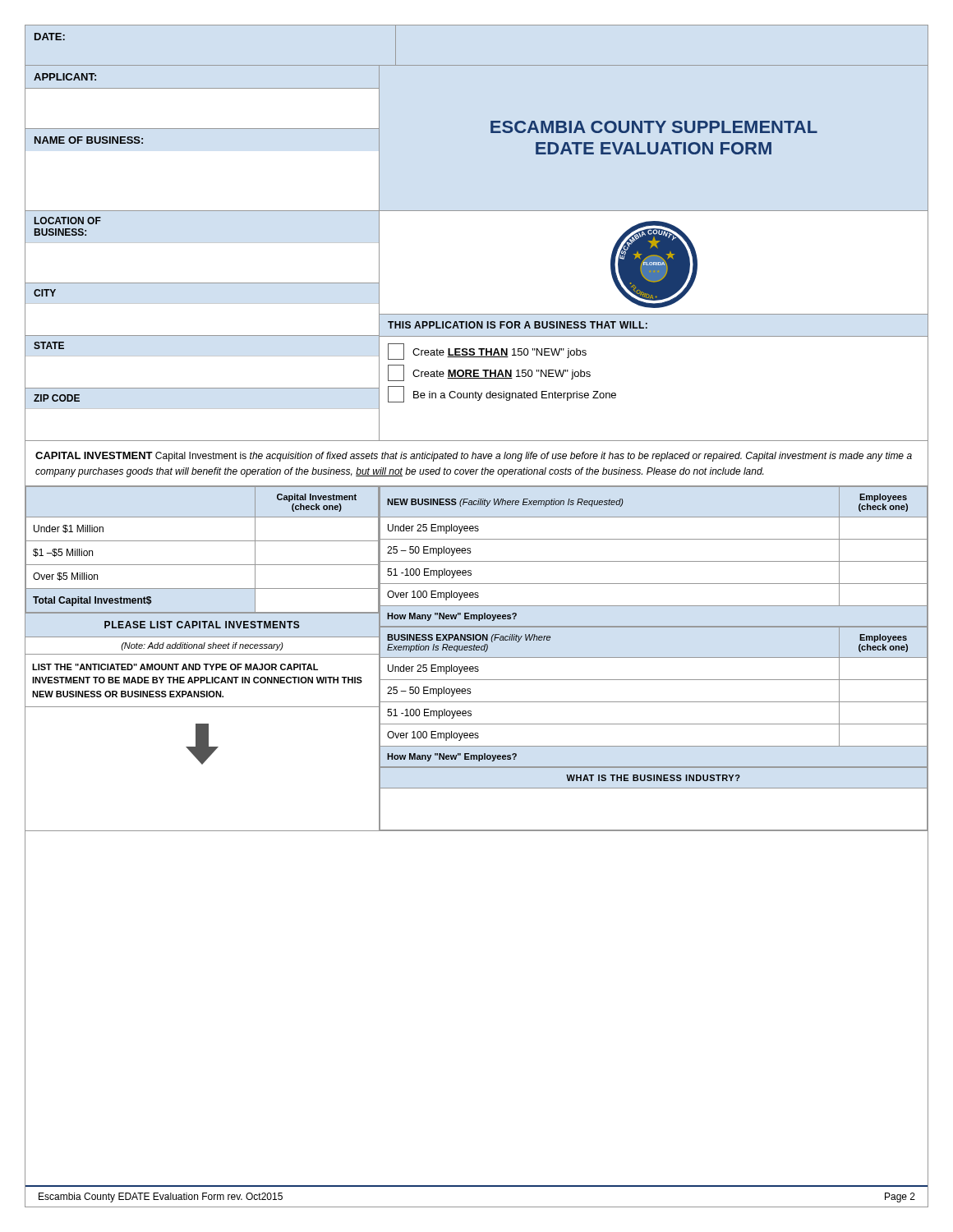This screenshot has width=953, height=1232.
Task: Find the text block containing "CAPITAL INVESTMENT Capital"
Action: tap(474, 463)
